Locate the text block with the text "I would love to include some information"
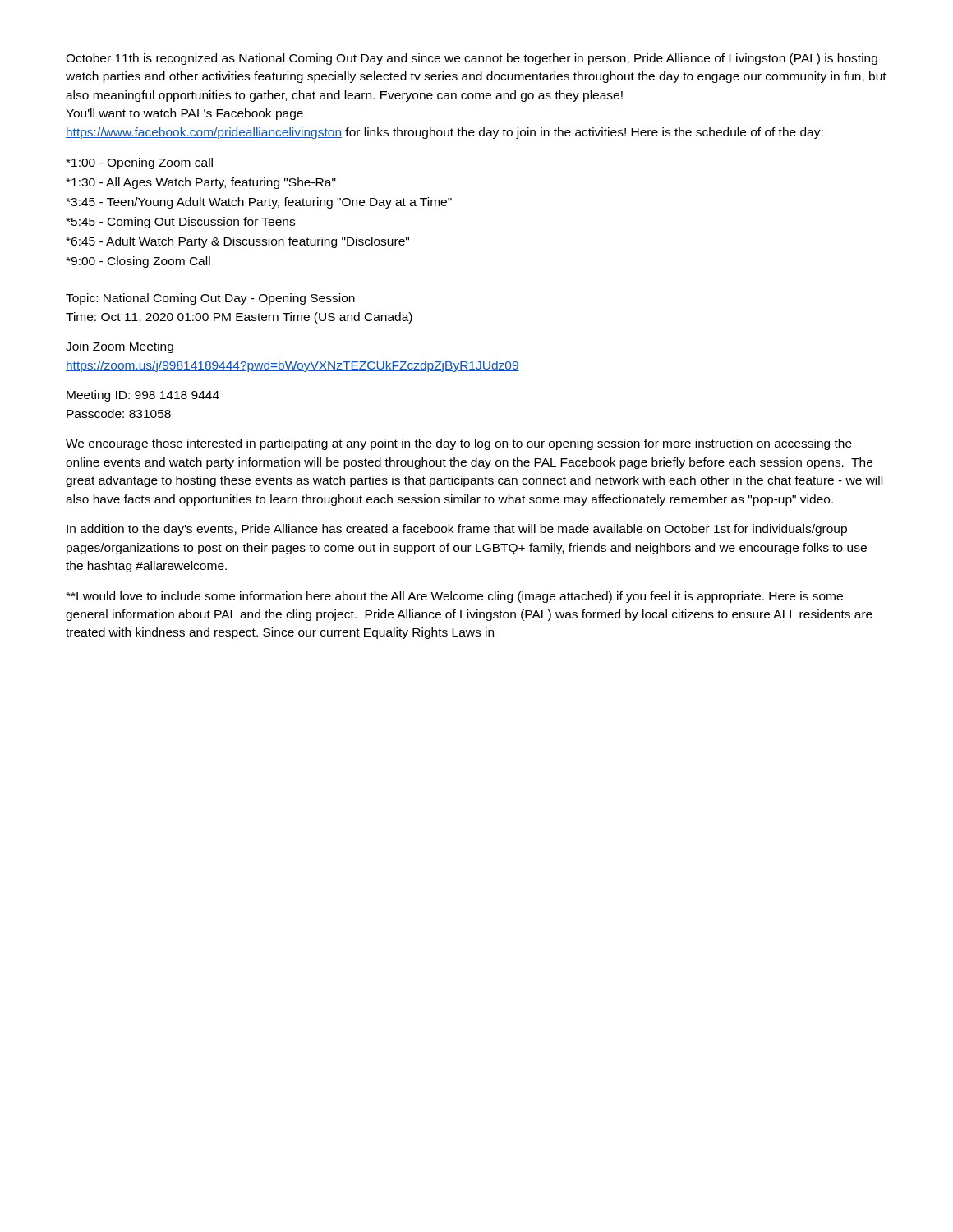Screen dimensions: 1232x953 click(x=469, y=614)
